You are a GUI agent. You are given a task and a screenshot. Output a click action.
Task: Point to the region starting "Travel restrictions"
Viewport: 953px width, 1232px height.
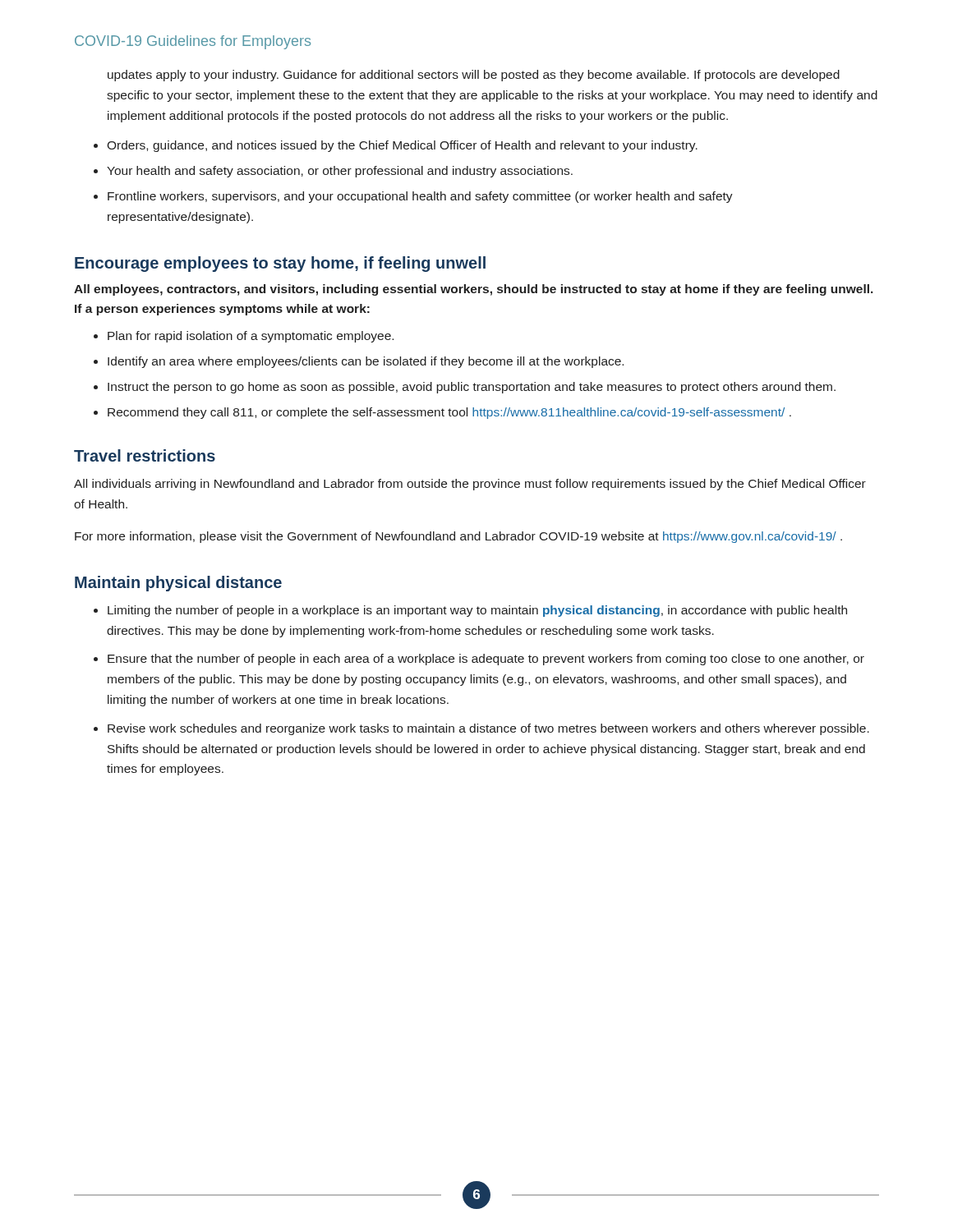(x=145, y=456)
